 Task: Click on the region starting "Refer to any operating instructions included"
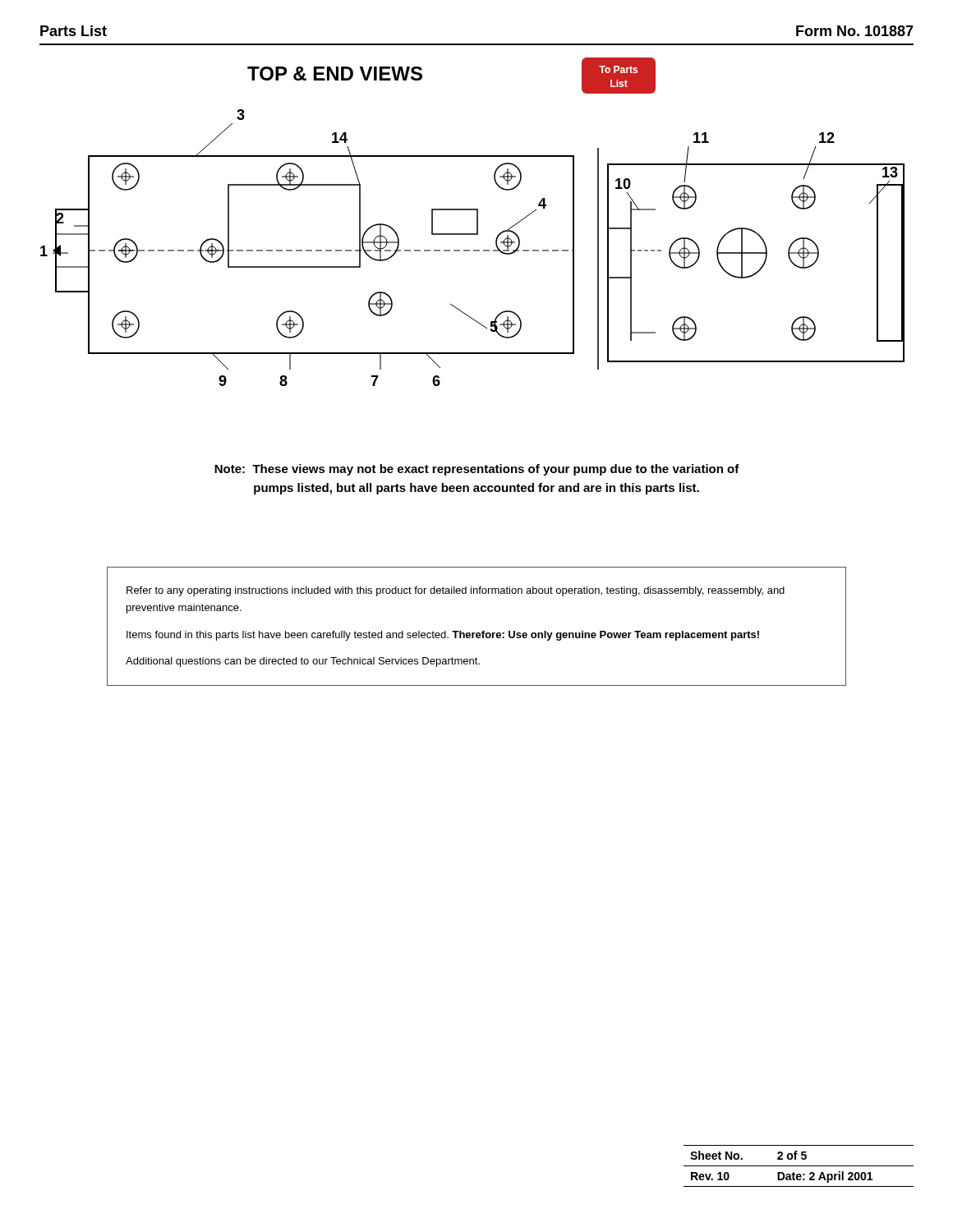pos(476,626)
